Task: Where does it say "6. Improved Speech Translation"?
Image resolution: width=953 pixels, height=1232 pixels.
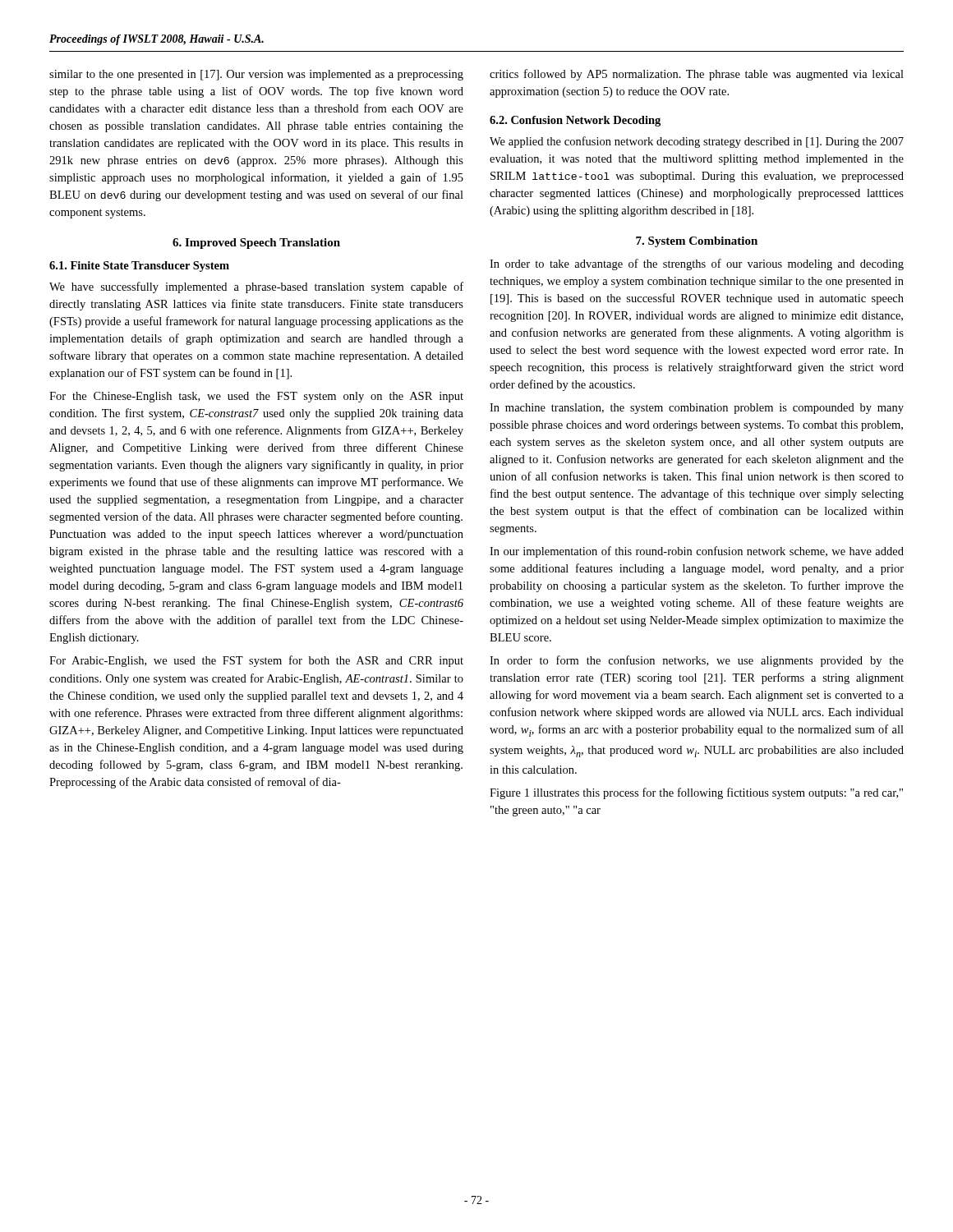Action: point(256,243)
